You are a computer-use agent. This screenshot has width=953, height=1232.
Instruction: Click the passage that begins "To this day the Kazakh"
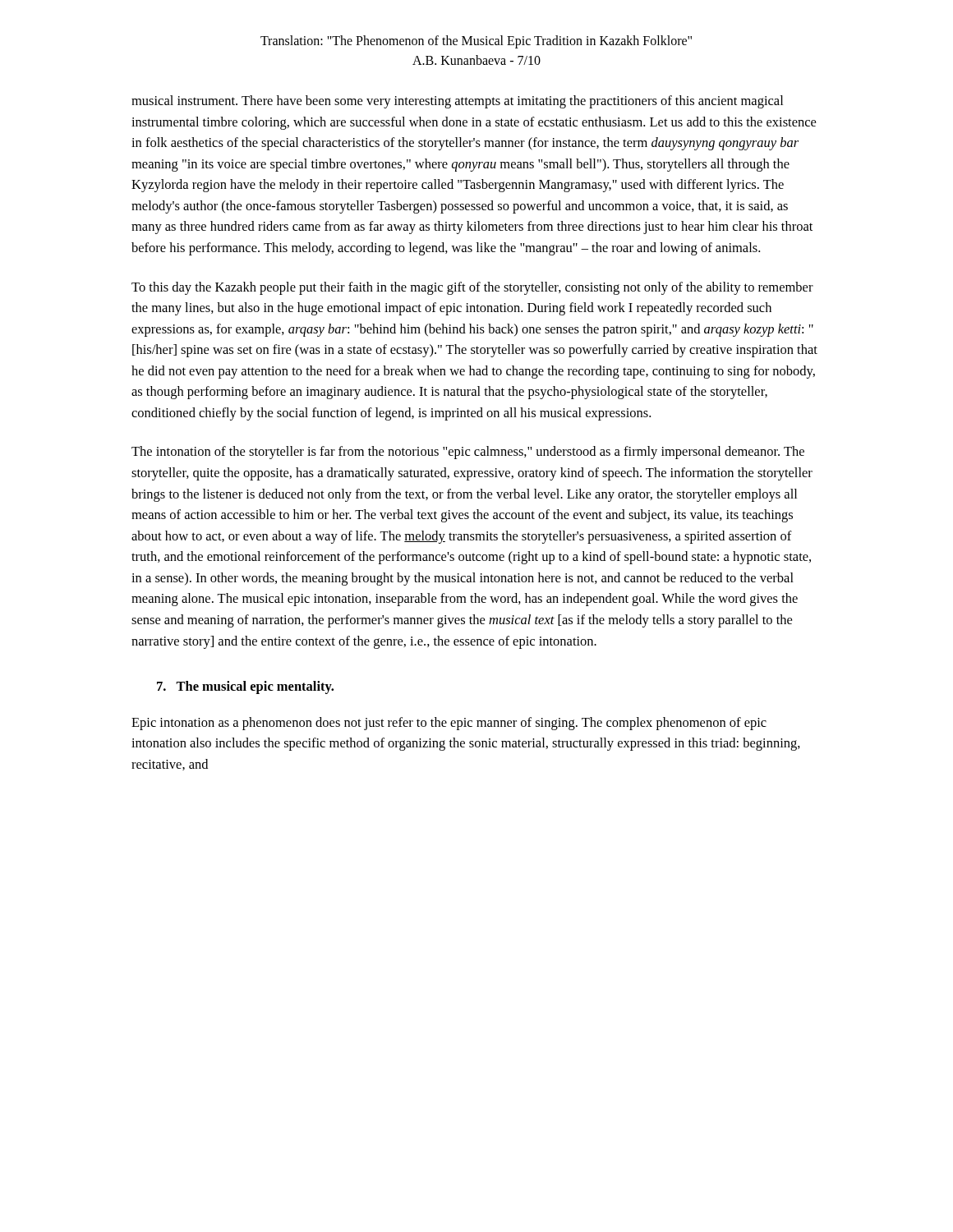(x=474, y=350)
